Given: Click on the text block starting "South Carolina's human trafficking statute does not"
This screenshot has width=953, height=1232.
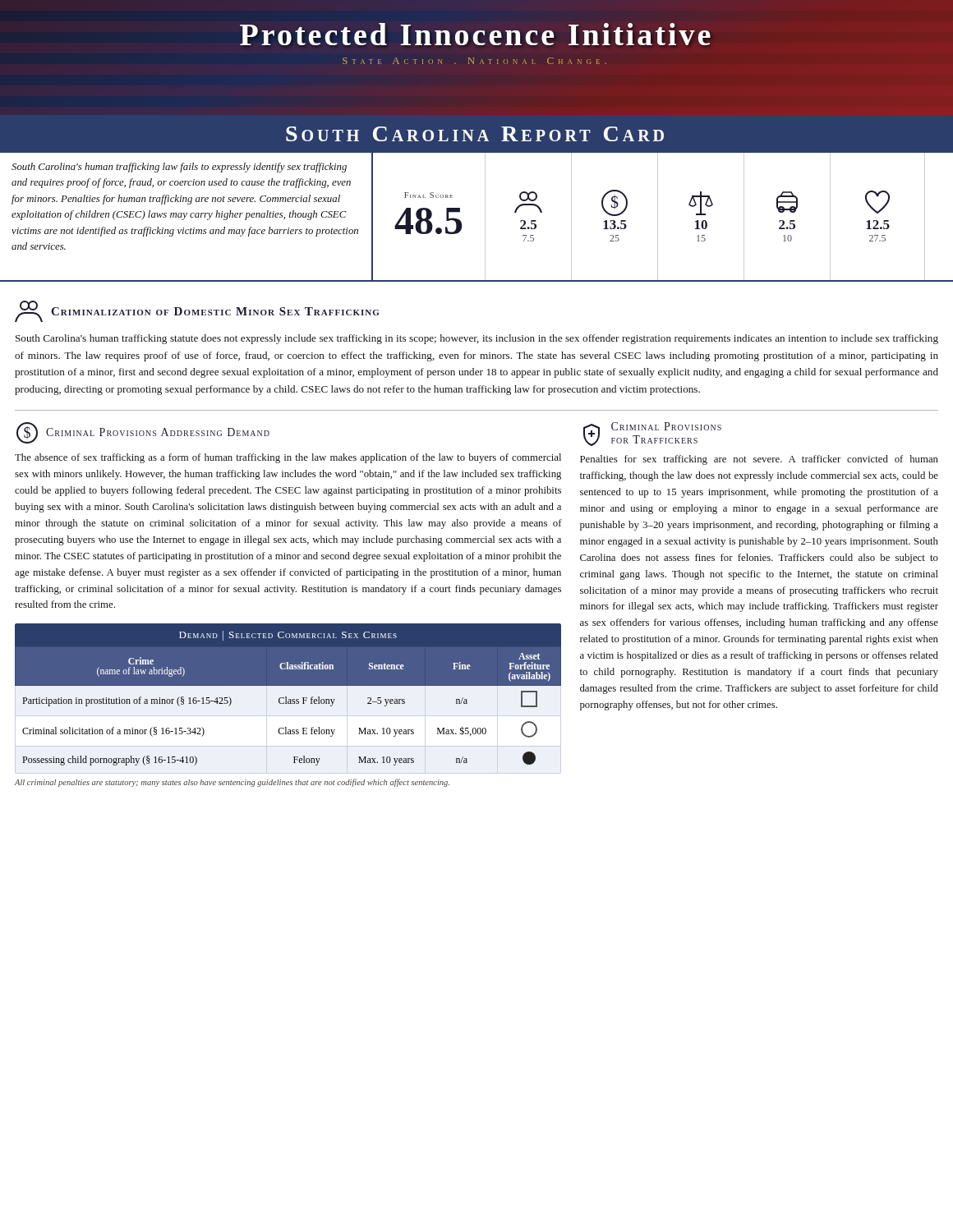Looking at the screenshot, I should click(x=476, y=364).
